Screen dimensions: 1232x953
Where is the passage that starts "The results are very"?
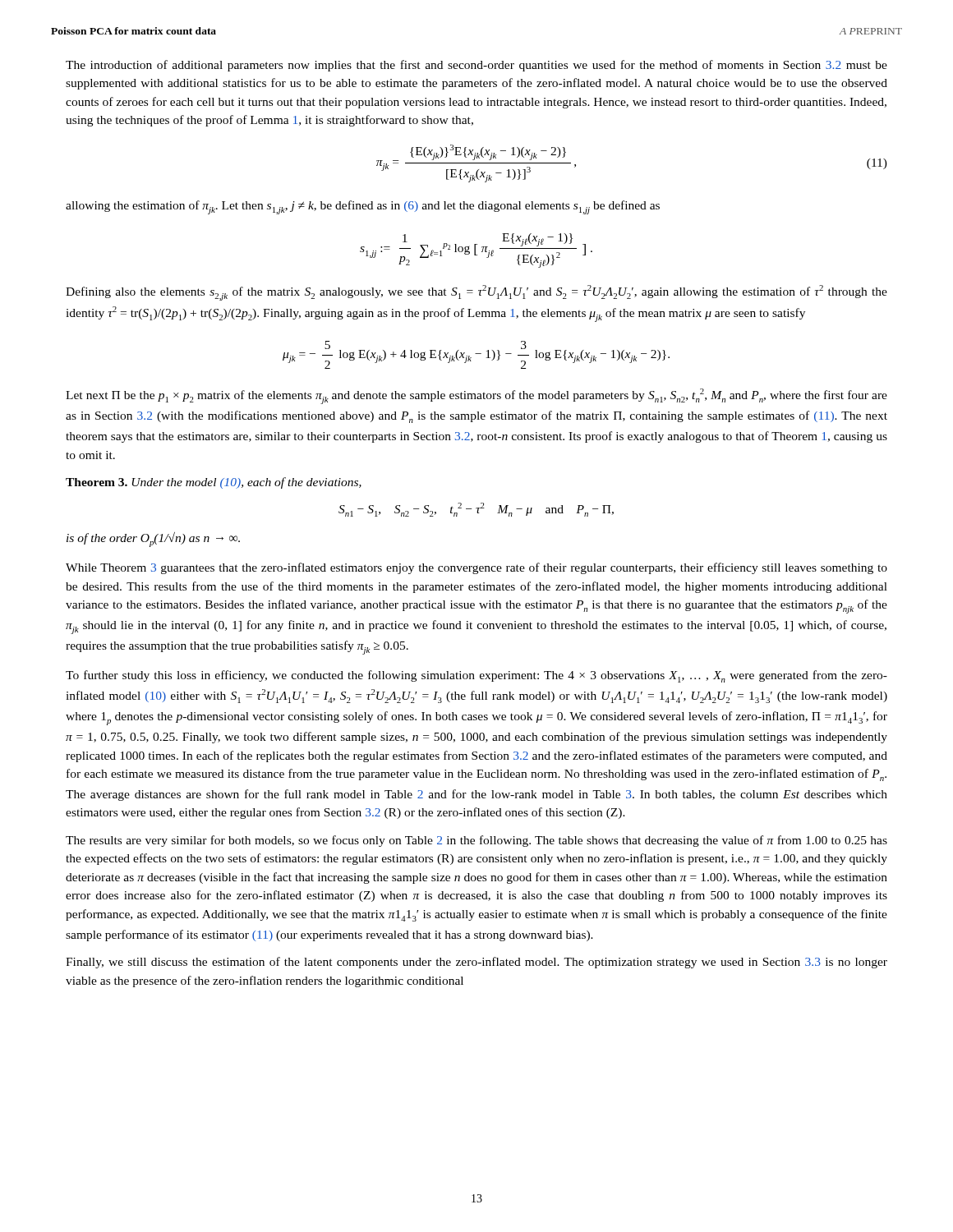click(476, 887)
